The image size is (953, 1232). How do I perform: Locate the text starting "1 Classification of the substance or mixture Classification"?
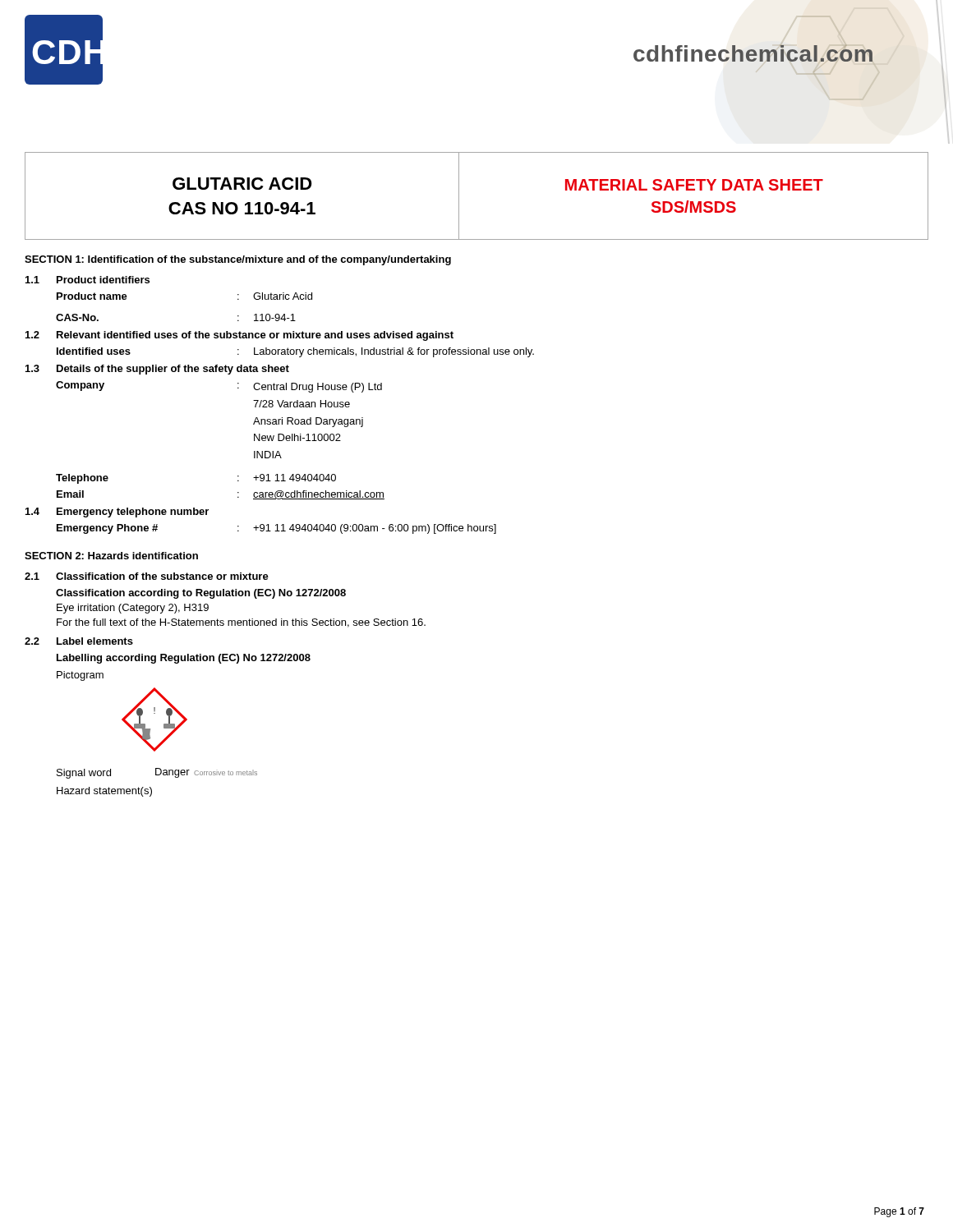(147, 576)
